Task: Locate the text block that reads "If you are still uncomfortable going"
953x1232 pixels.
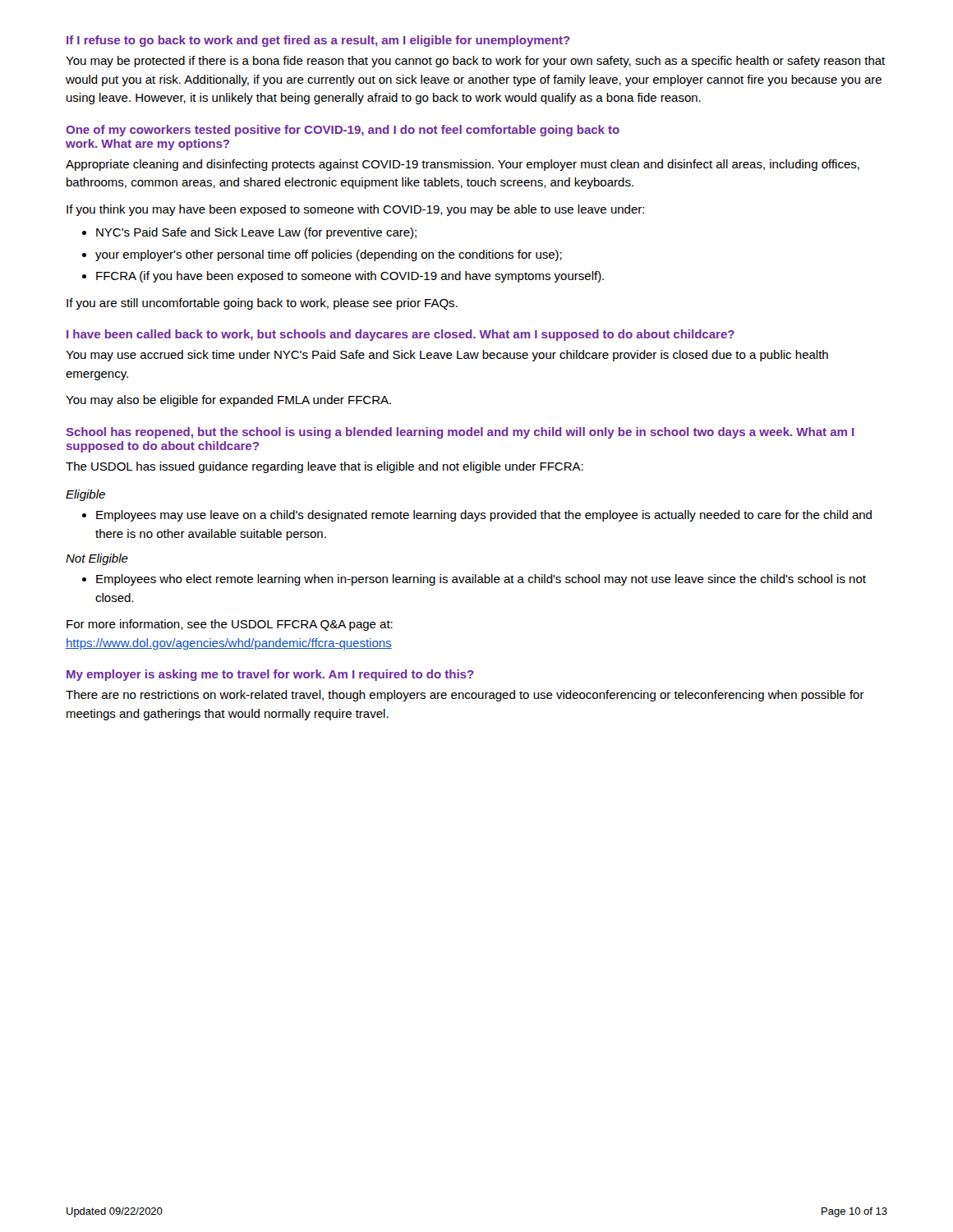Action: 262,302
